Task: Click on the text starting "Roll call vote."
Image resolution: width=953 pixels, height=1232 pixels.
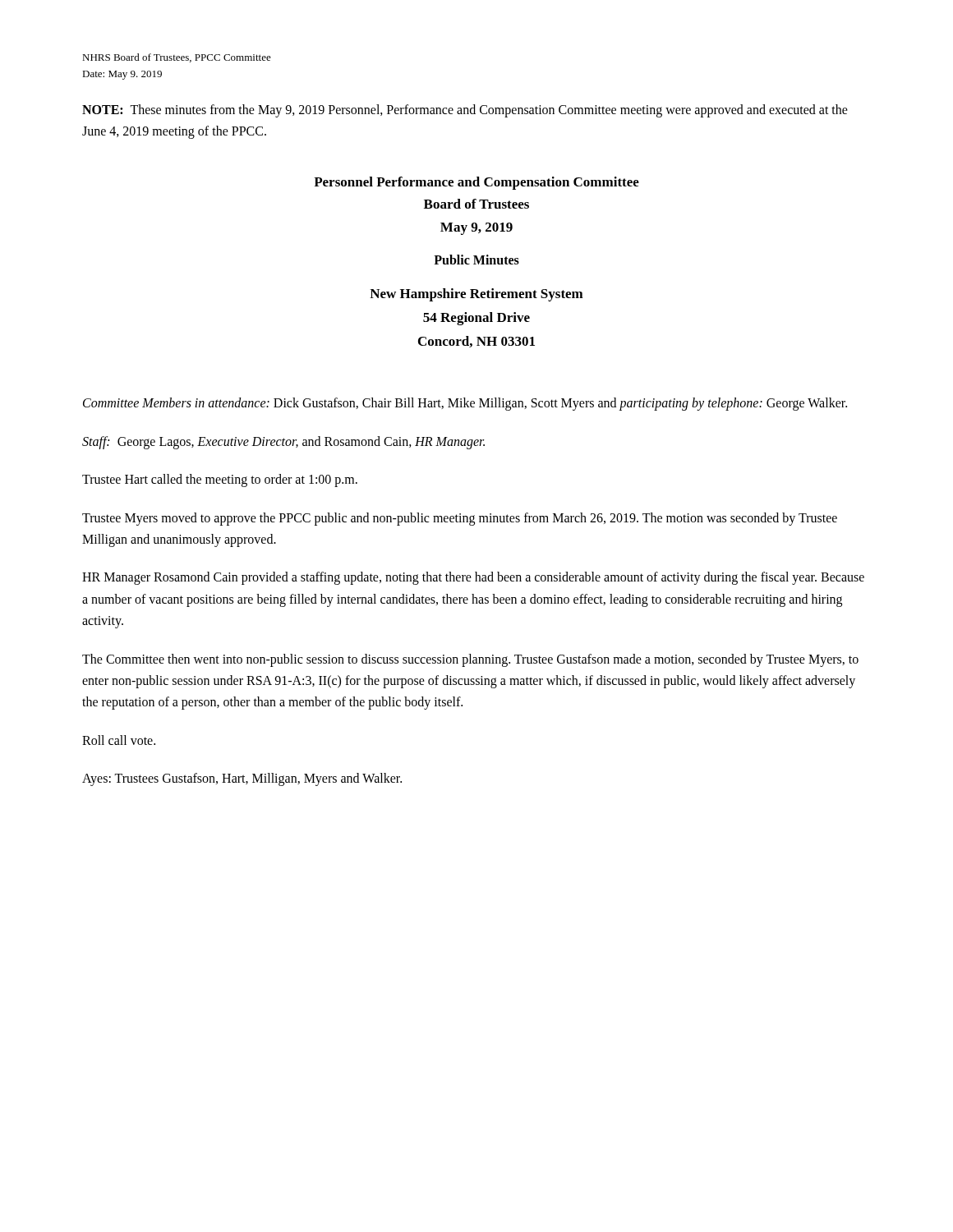Action: click(119, 740)
